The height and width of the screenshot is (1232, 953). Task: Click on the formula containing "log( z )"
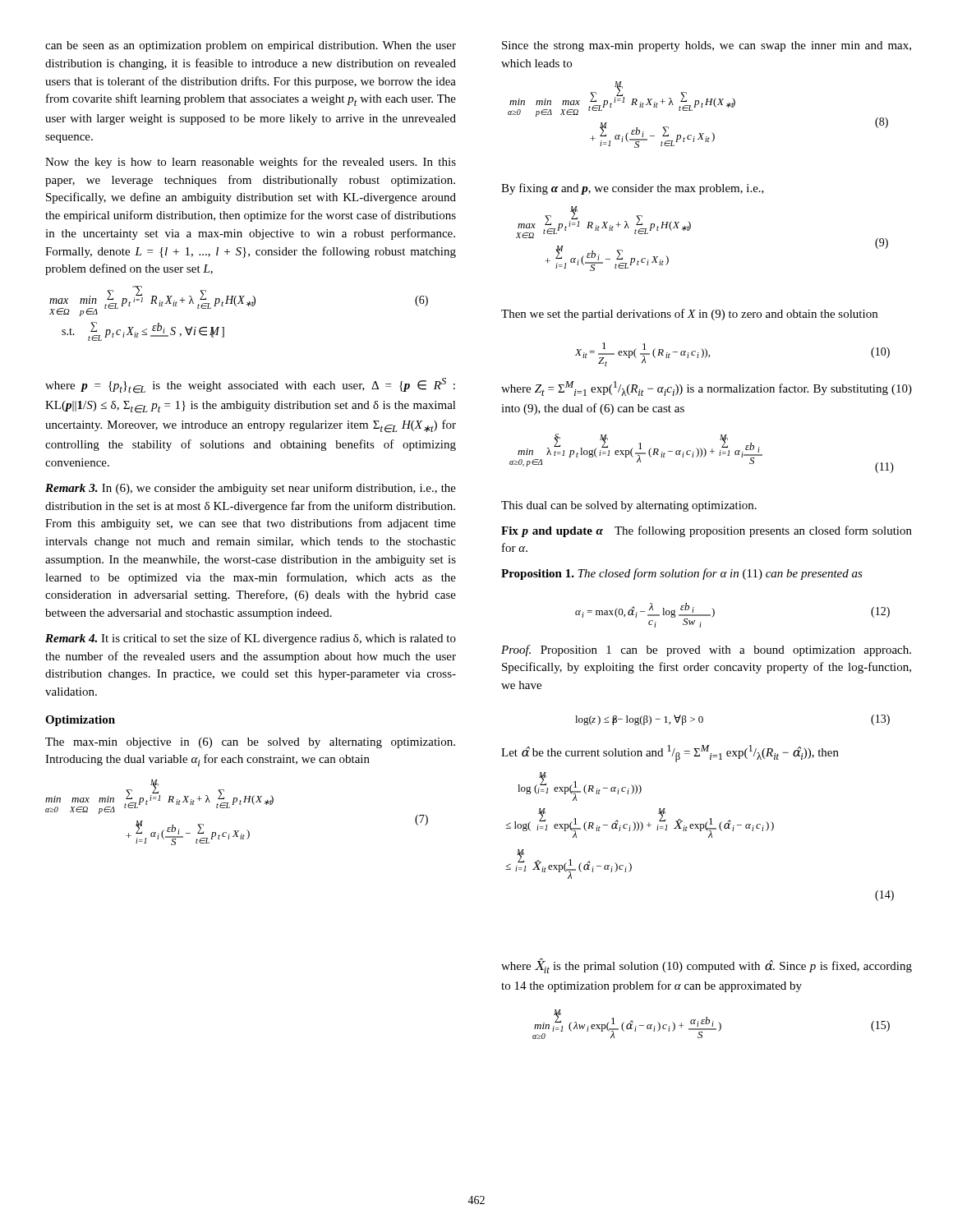click(702, 719)
